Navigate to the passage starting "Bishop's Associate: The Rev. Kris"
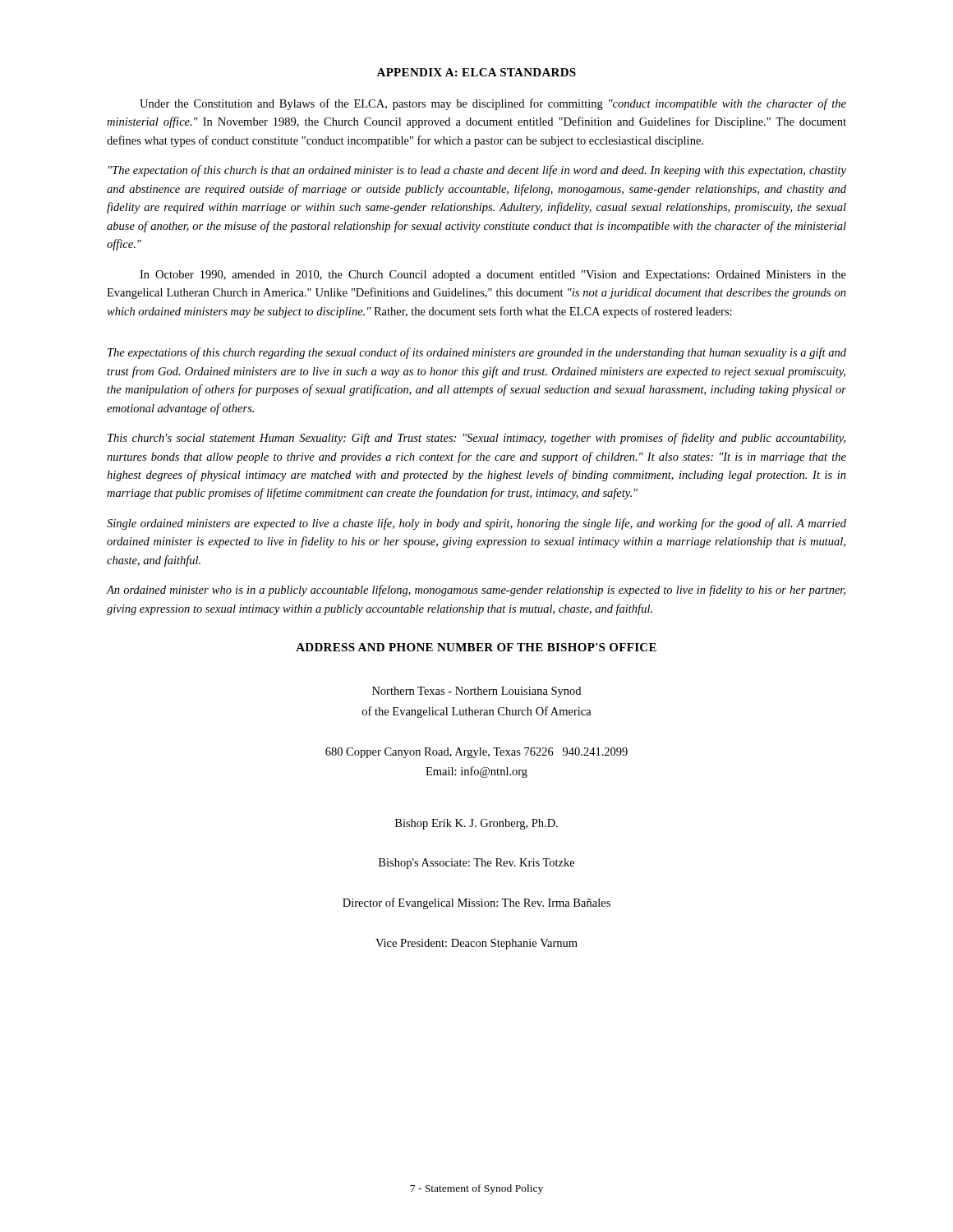 click(476, 863)
